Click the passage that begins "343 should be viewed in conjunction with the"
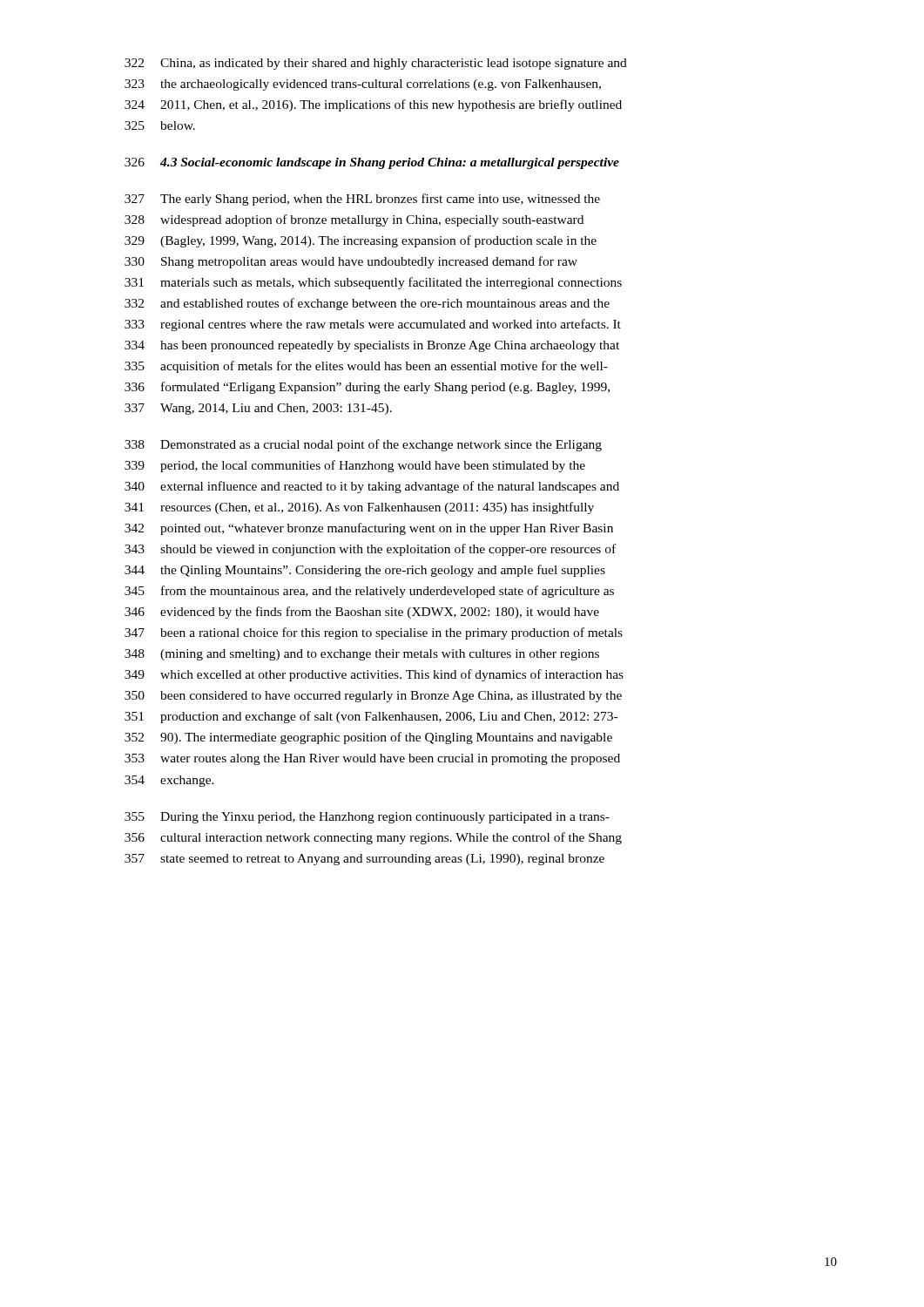924x1307 pixels. (x=471, y=549)
